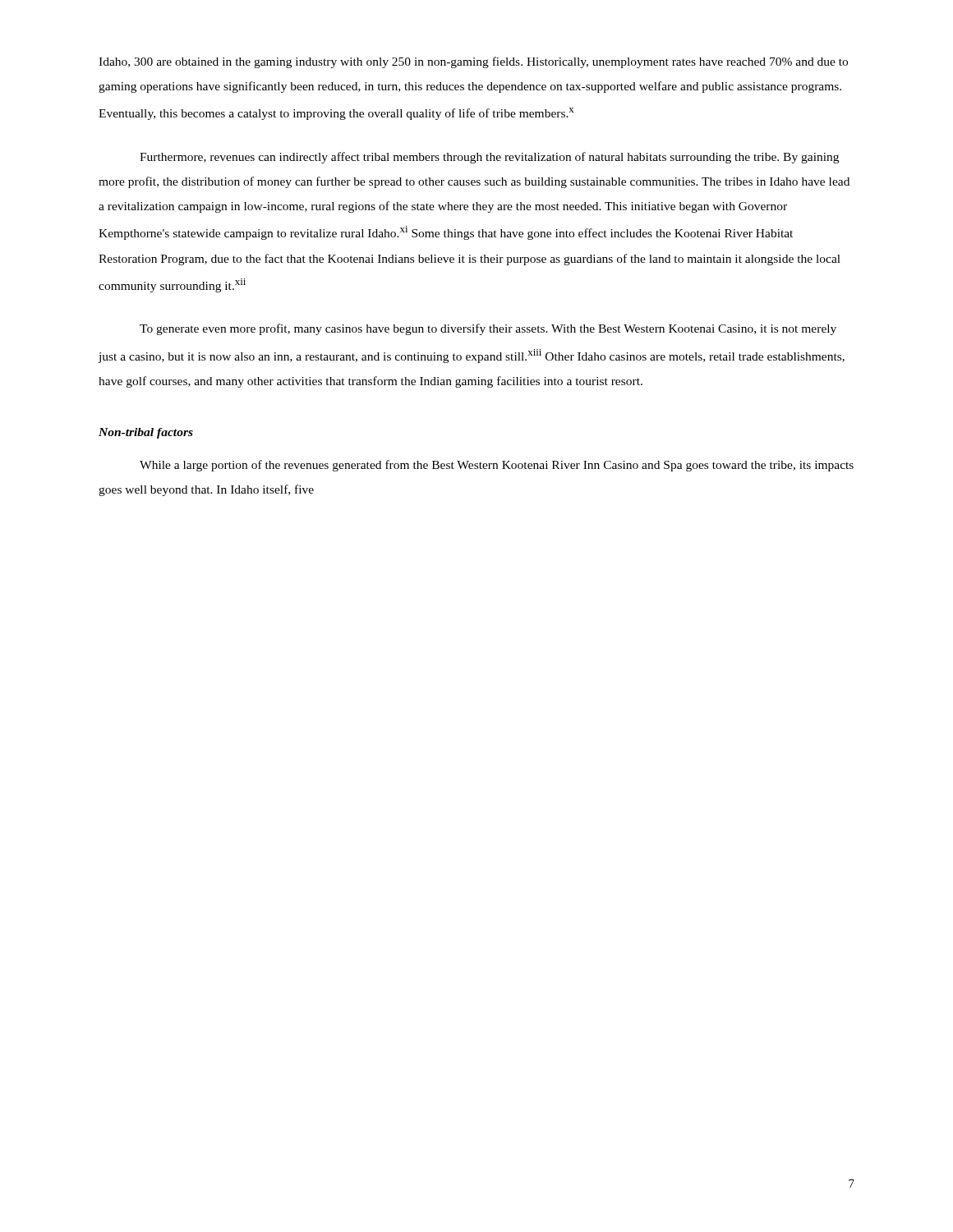Locate the block starting "Non-tribal factors"

pyautogui.click(x=146, y=432)
